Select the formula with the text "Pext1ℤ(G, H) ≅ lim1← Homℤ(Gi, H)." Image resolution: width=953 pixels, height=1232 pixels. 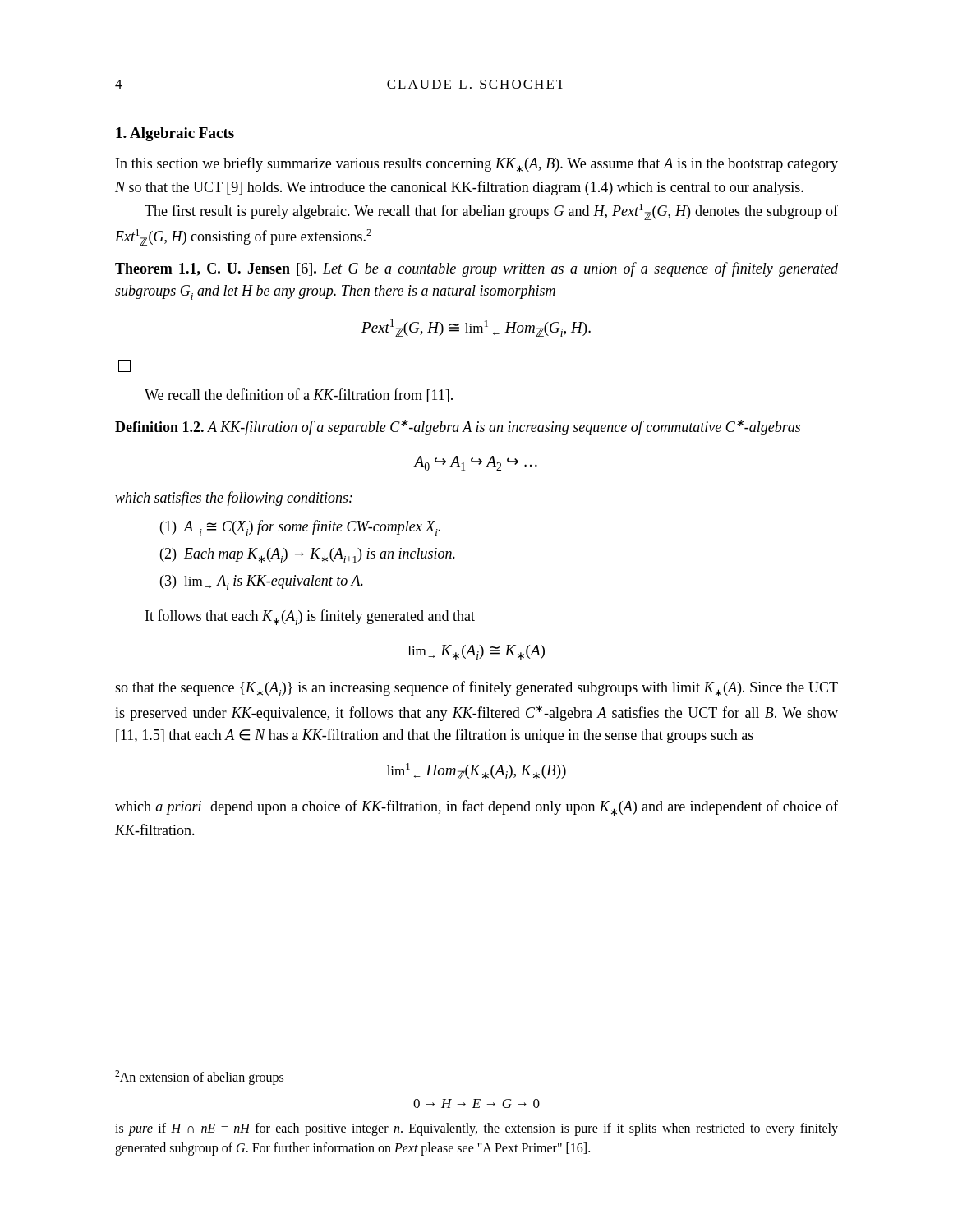pyautogui.click(x=476, y=328)
